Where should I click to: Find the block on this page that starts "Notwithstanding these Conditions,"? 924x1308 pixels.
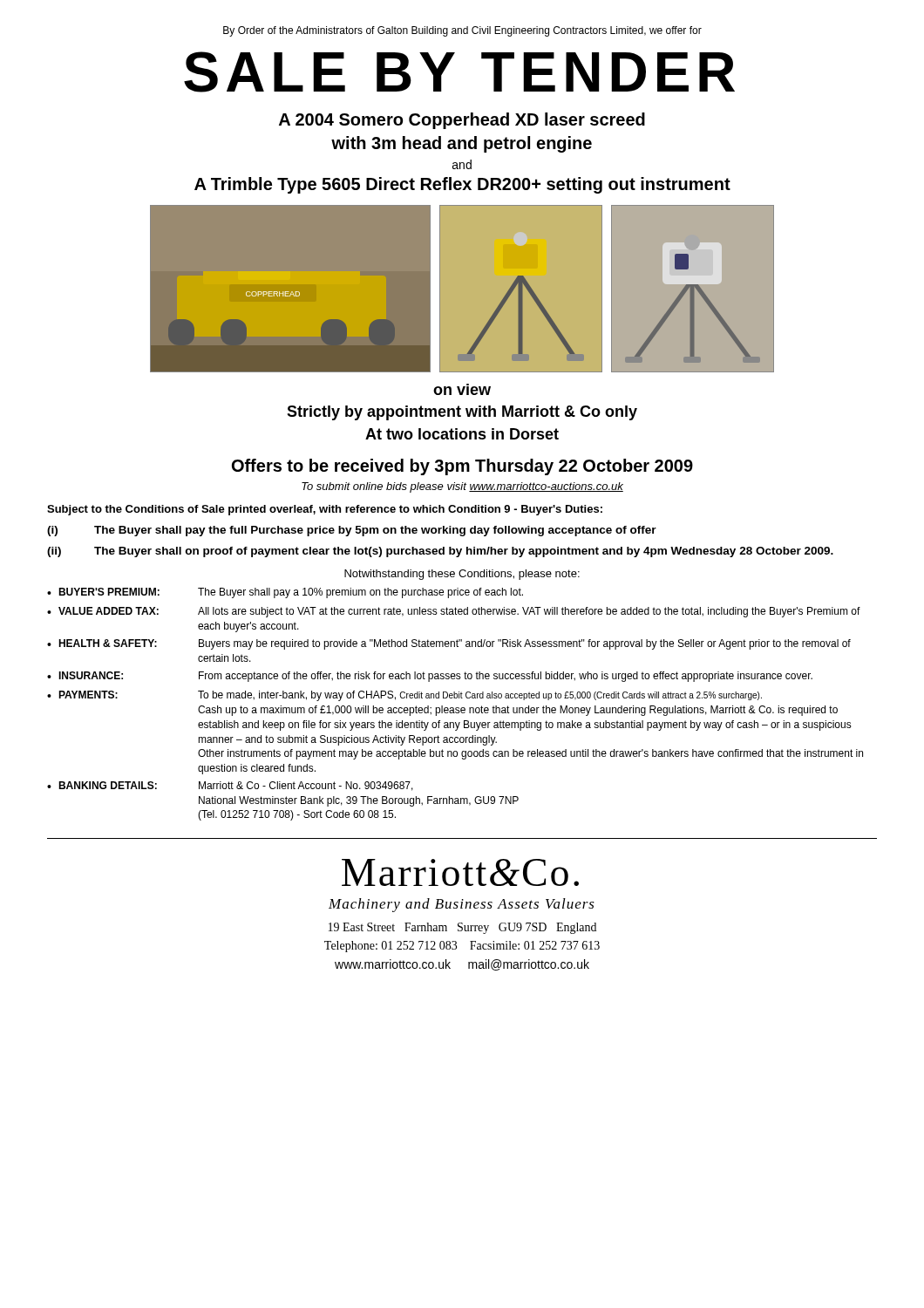point(462,573)
